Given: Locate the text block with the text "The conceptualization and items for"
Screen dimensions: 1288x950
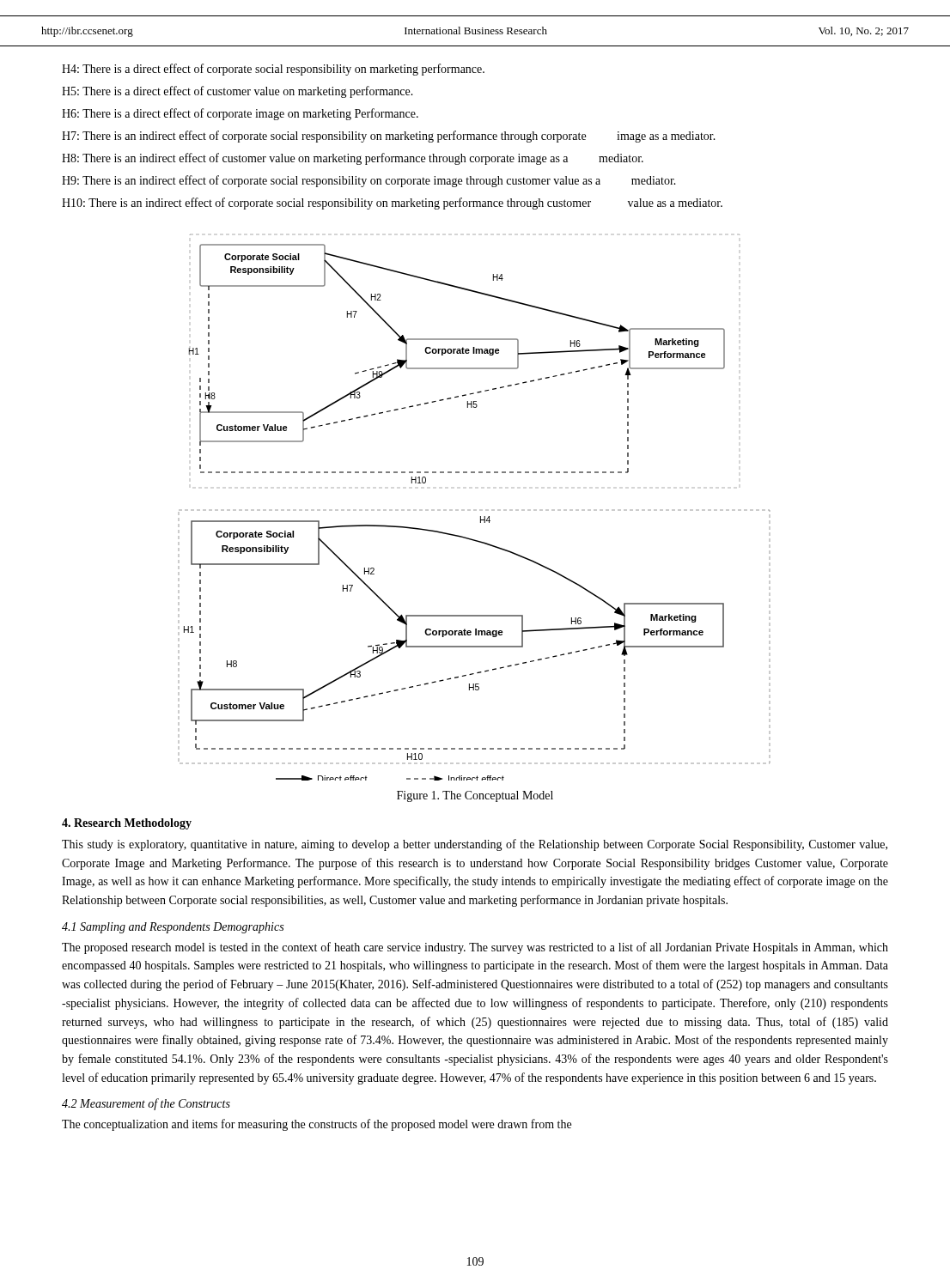Looking at the screenshot, I should 317,1125.
